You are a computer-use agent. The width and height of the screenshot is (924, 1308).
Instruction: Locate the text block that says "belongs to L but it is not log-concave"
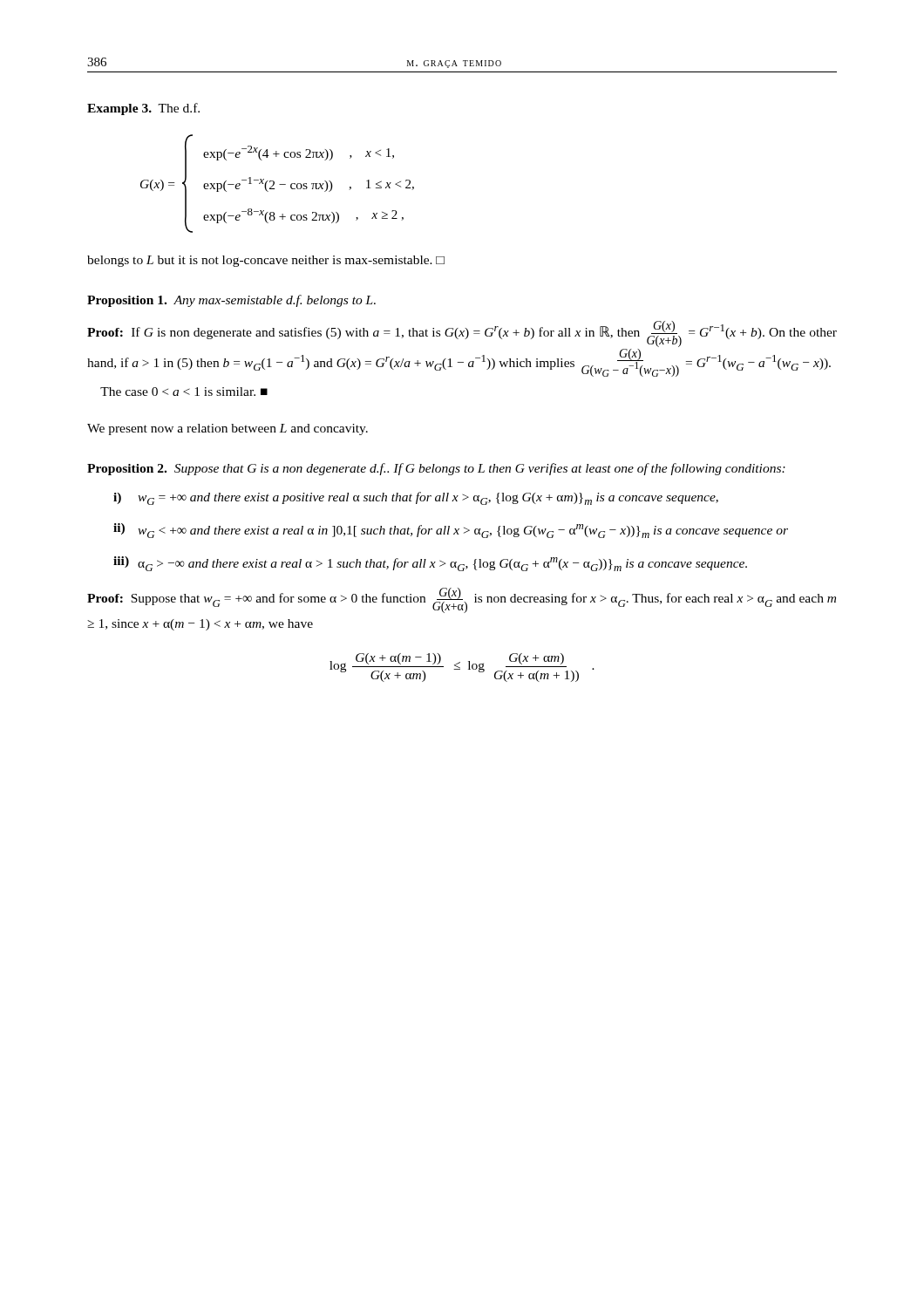pos(266,260)
